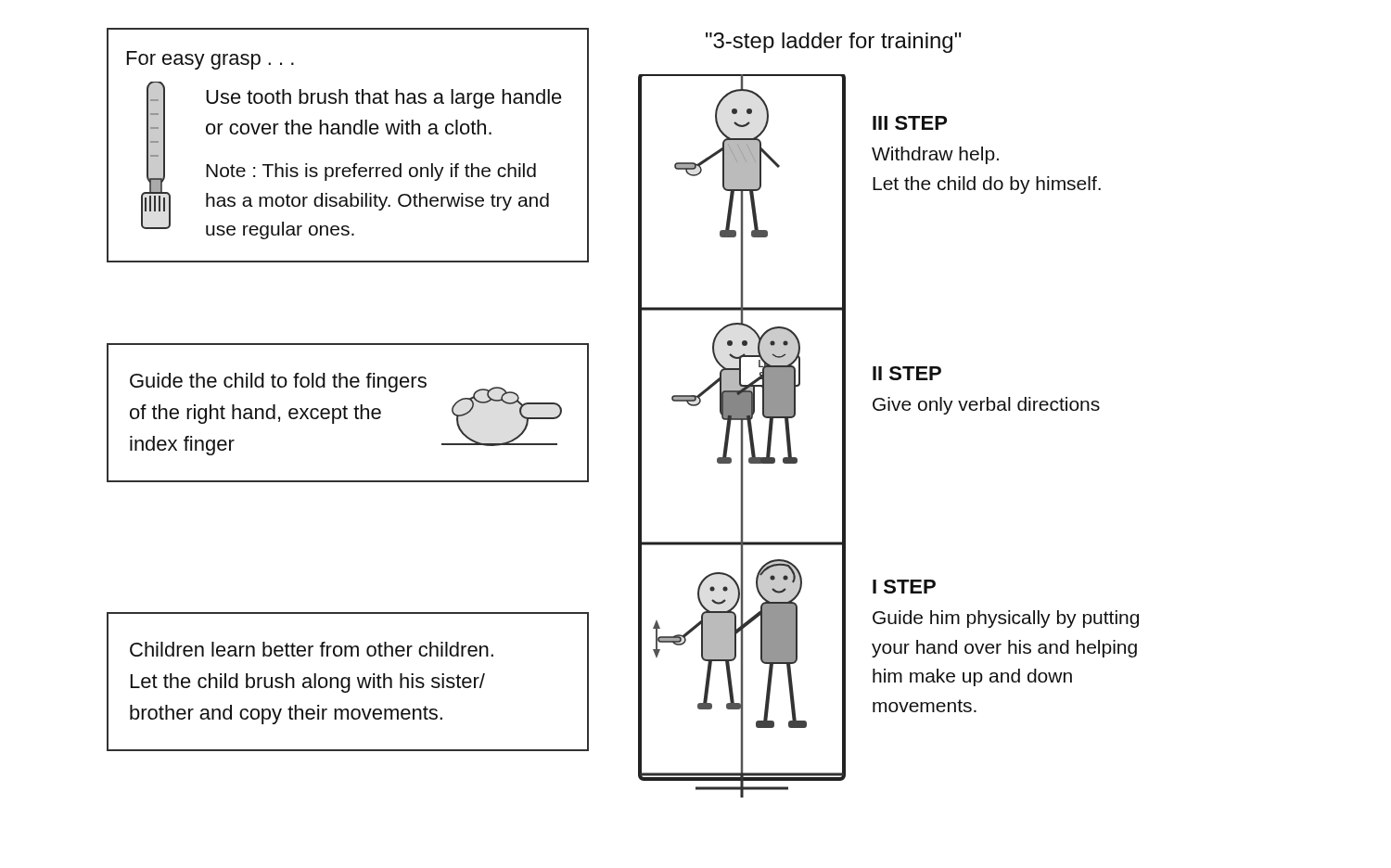Select a illustration
Viewport: 1391px width, 868px height.
[742, 436]
